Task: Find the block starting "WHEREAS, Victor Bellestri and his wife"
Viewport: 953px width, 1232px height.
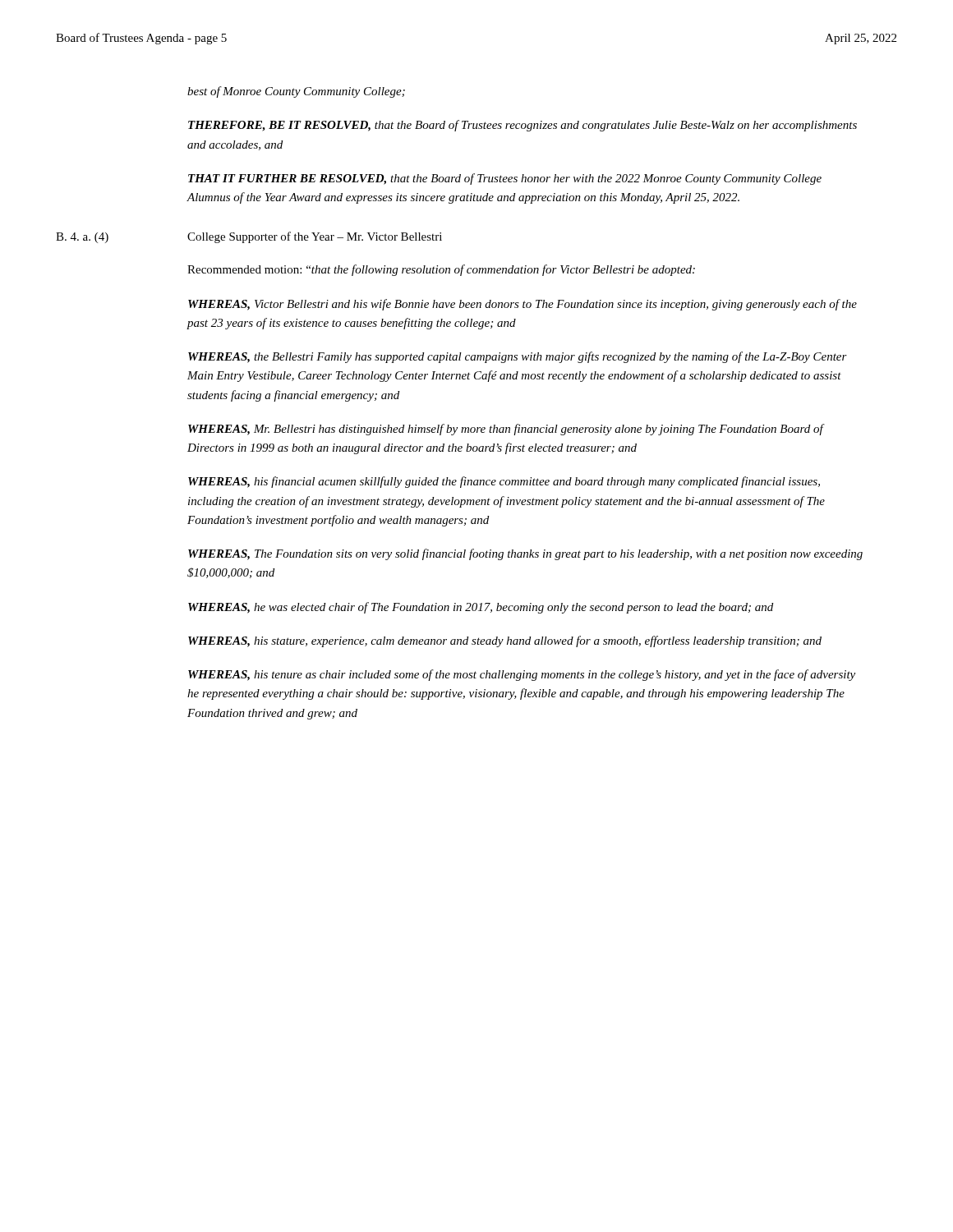Action: coord(526,314)
